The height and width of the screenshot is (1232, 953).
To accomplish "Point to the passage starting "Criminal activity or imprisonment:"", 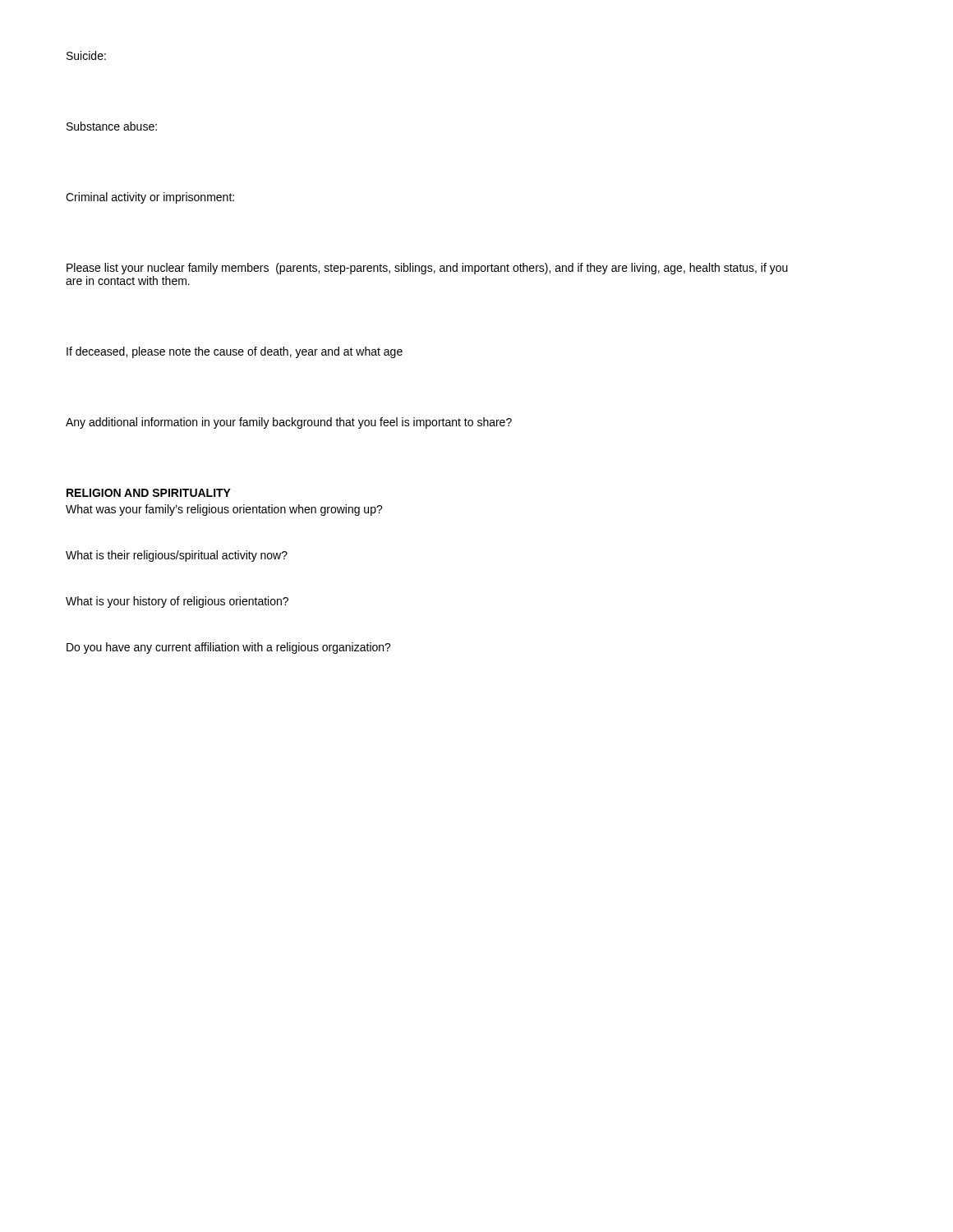I will pos(150,197).
